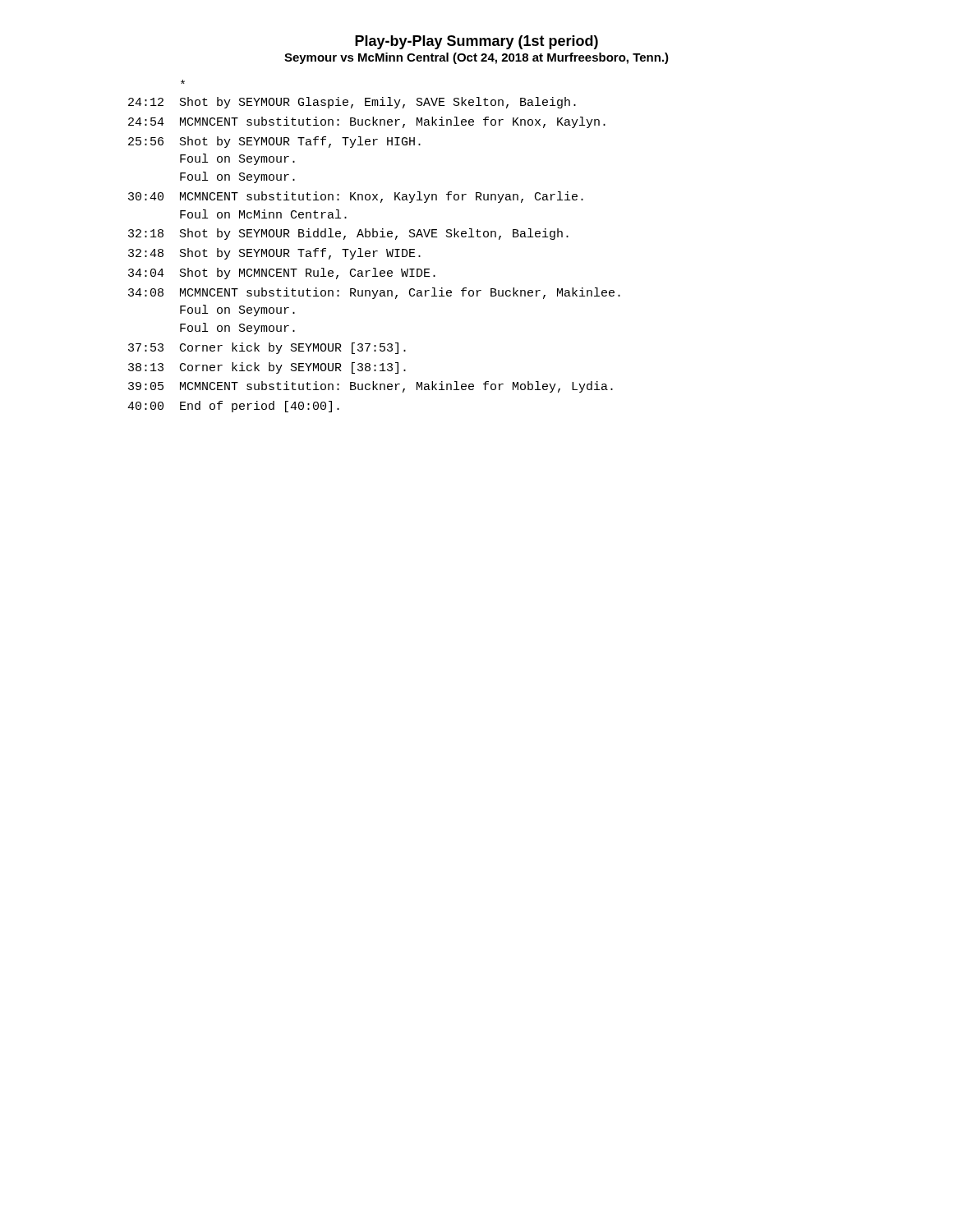This screenshot has height=1232, width=953.
Task: Find the block starting "32:18 Shot by SEYMOUR Biddle, Abbie, SAVE"
Action: (x=501, y=235)
